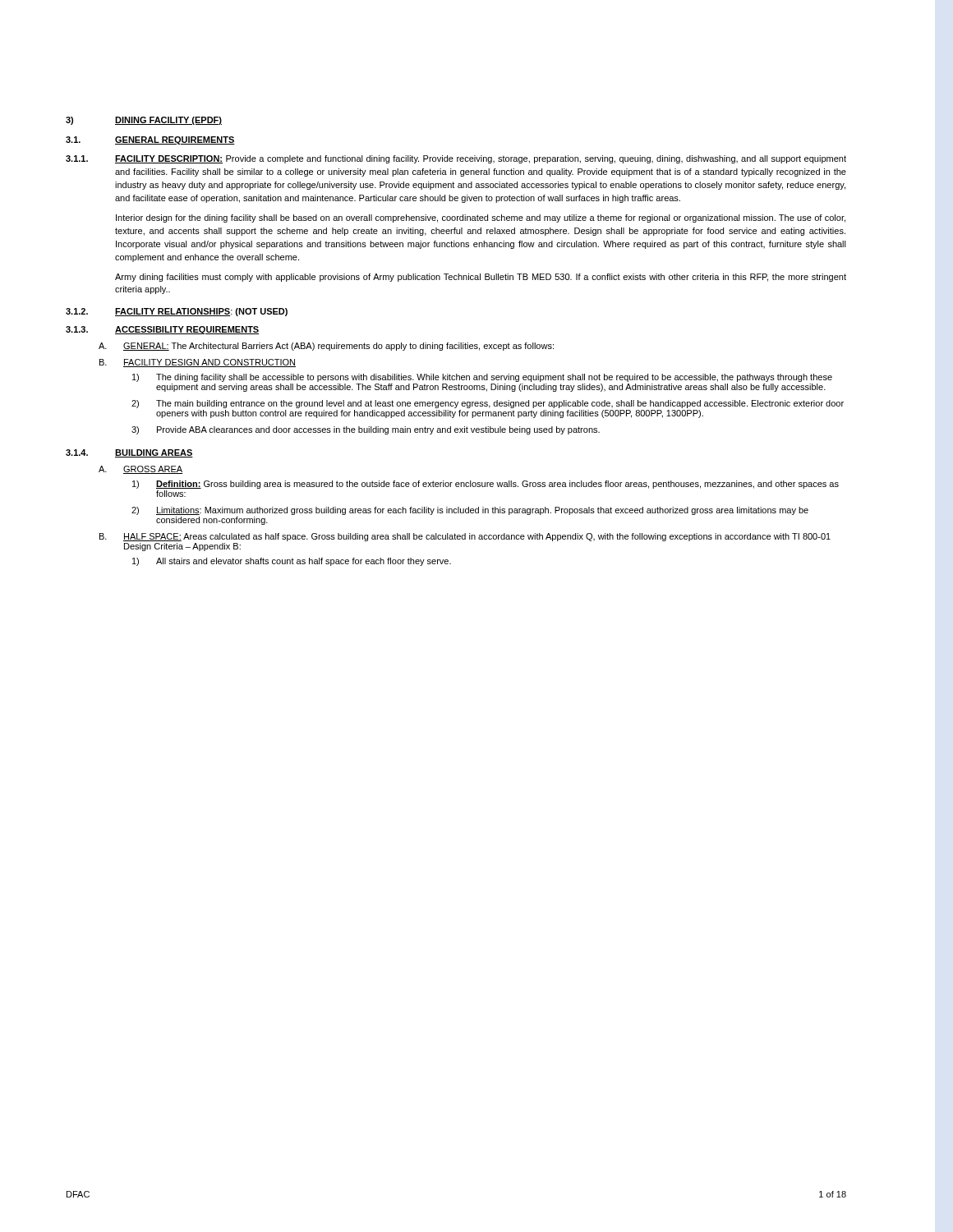
Task: Locate the block of text that opens with "1) The dining facility shall be"
Action: click(x=489, y=382)
